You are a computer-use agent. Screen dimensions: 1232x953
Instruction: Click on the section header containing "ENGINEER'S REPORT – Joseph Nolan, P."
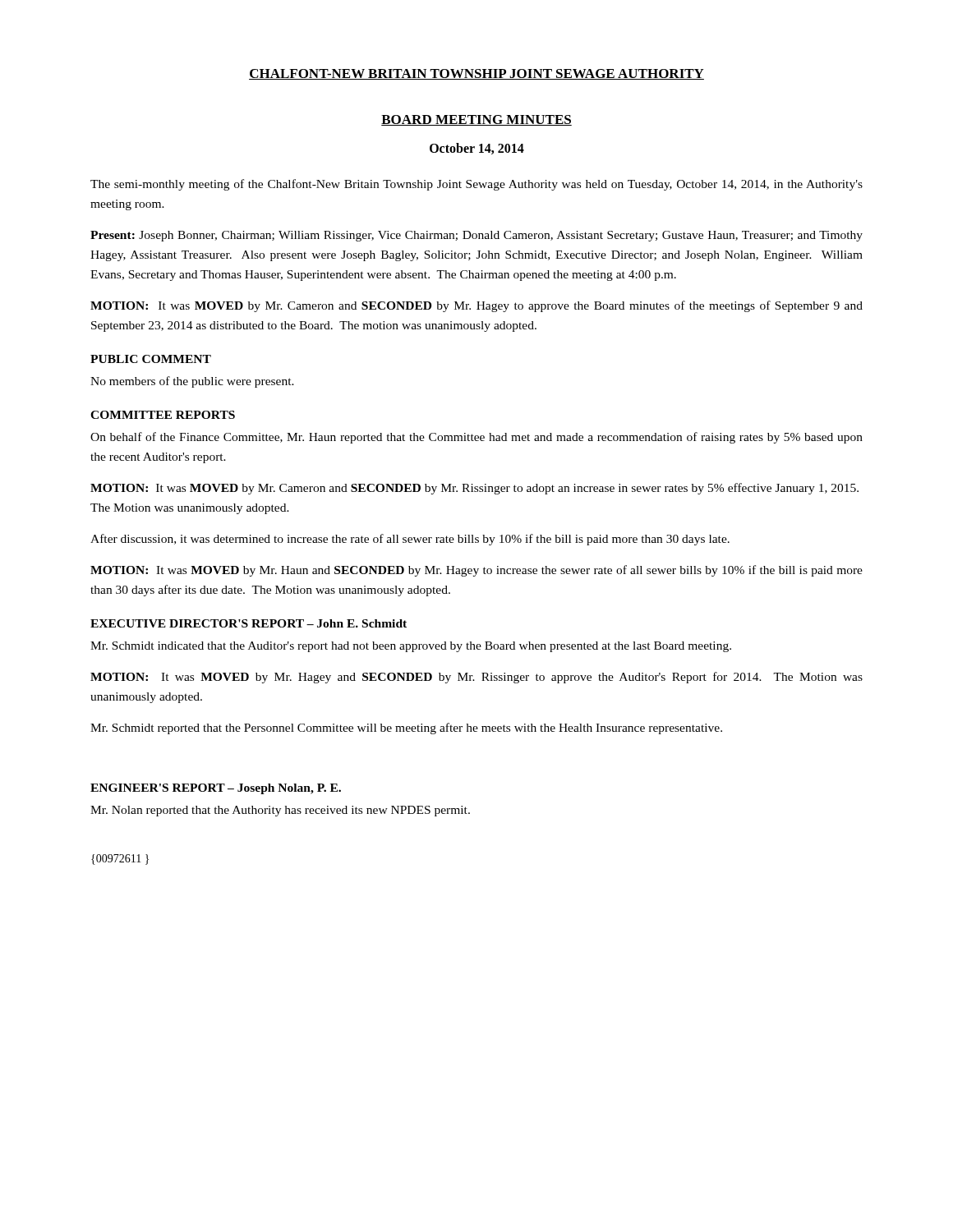[x=216, y=787]
